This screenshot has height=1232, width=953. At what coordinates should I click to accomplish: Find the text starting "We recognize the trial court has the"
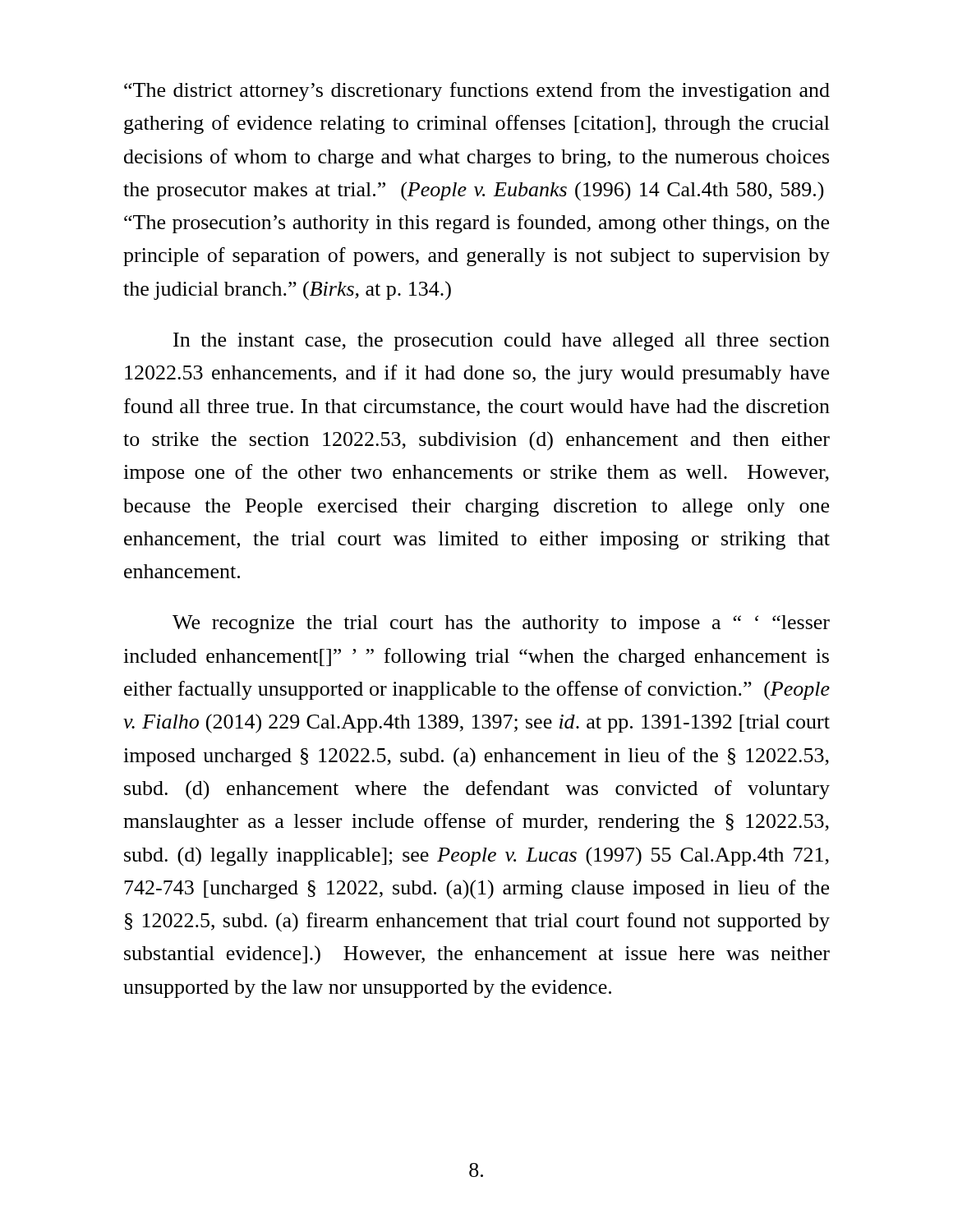(x=476, y=805)
